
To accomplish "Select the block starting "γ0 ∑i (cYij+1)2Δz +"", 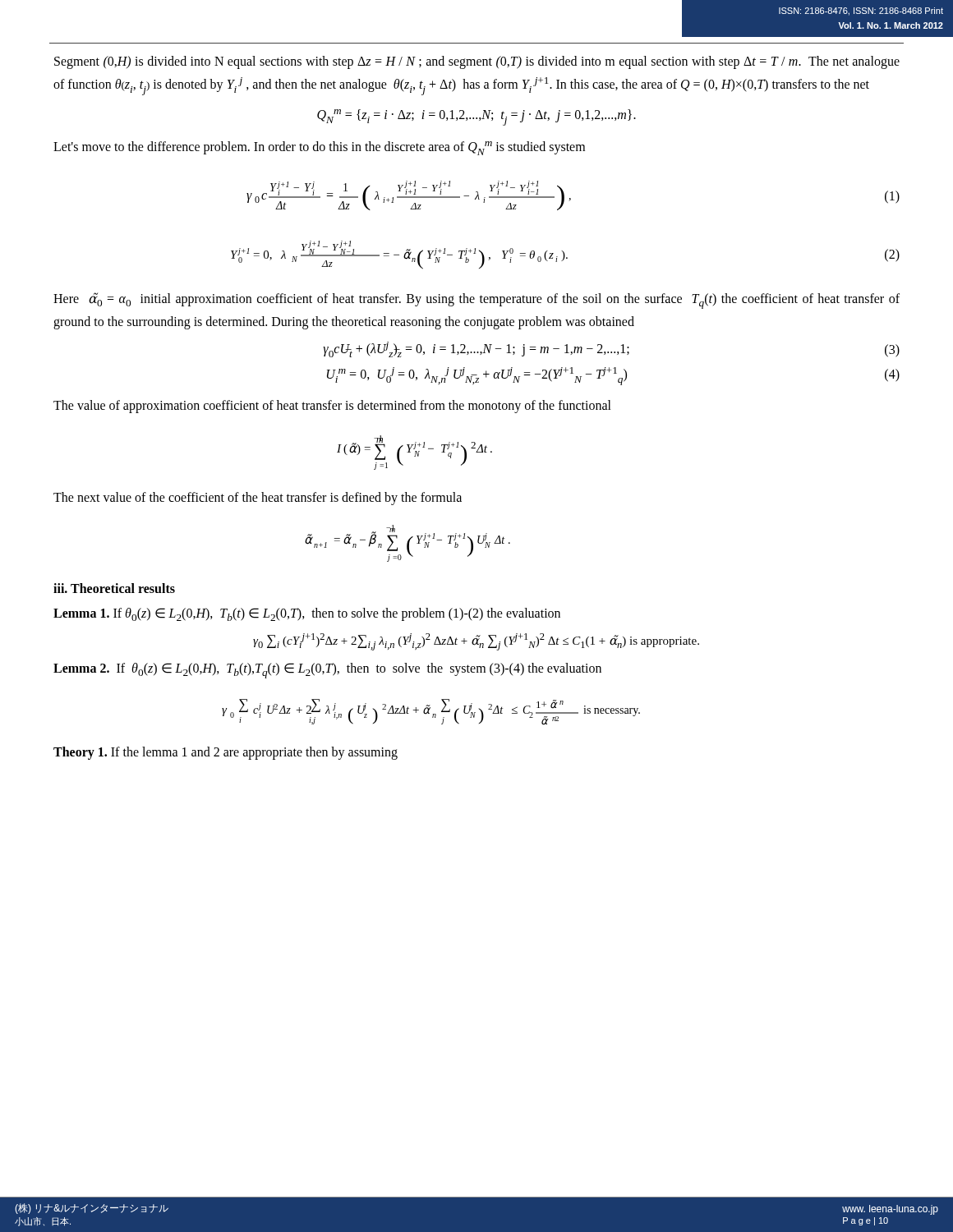I will [x=476, y=641].
